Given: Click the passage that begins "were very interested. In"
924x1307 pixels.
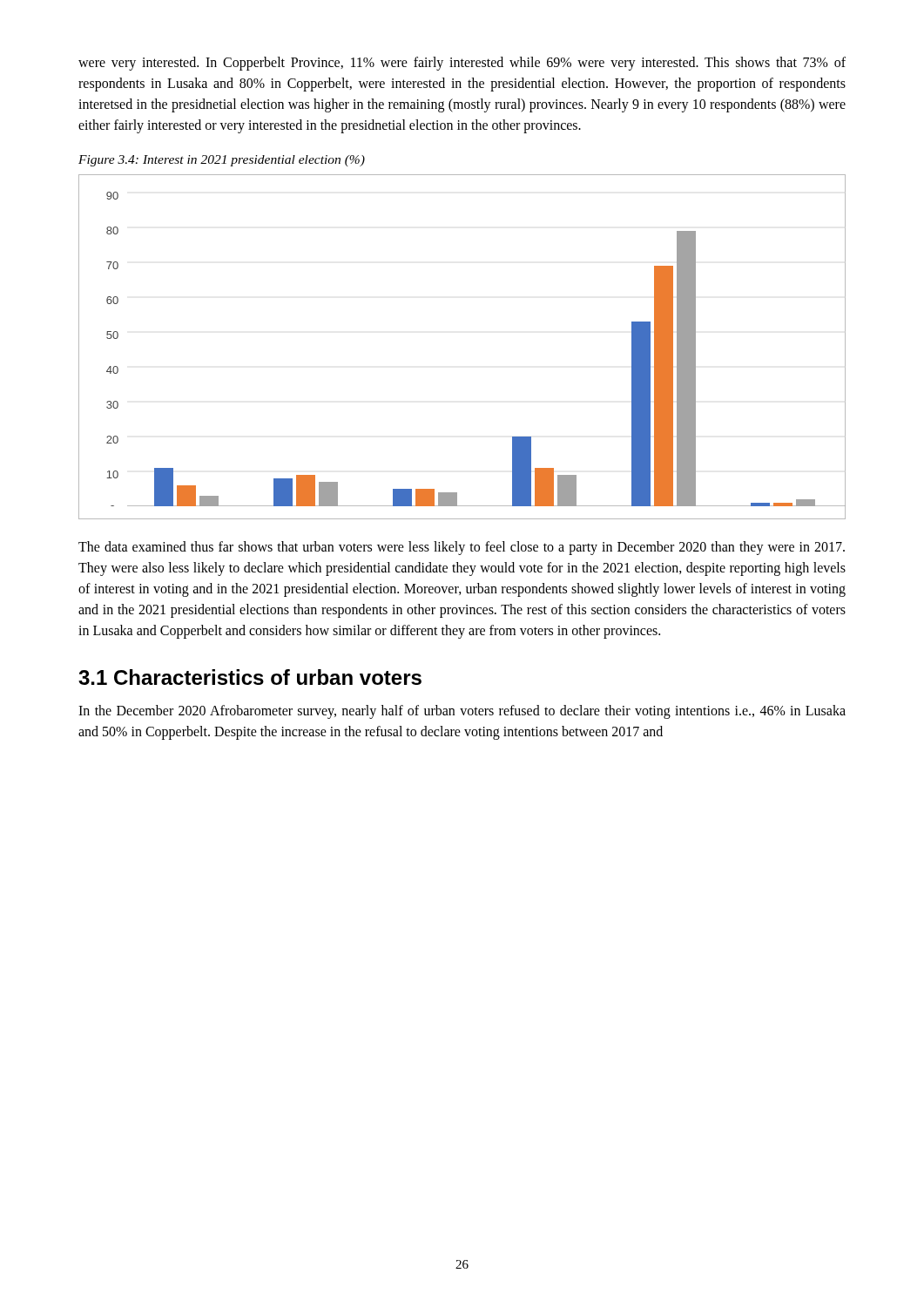Looking at the screenshot, I should (x=462, y=94).
